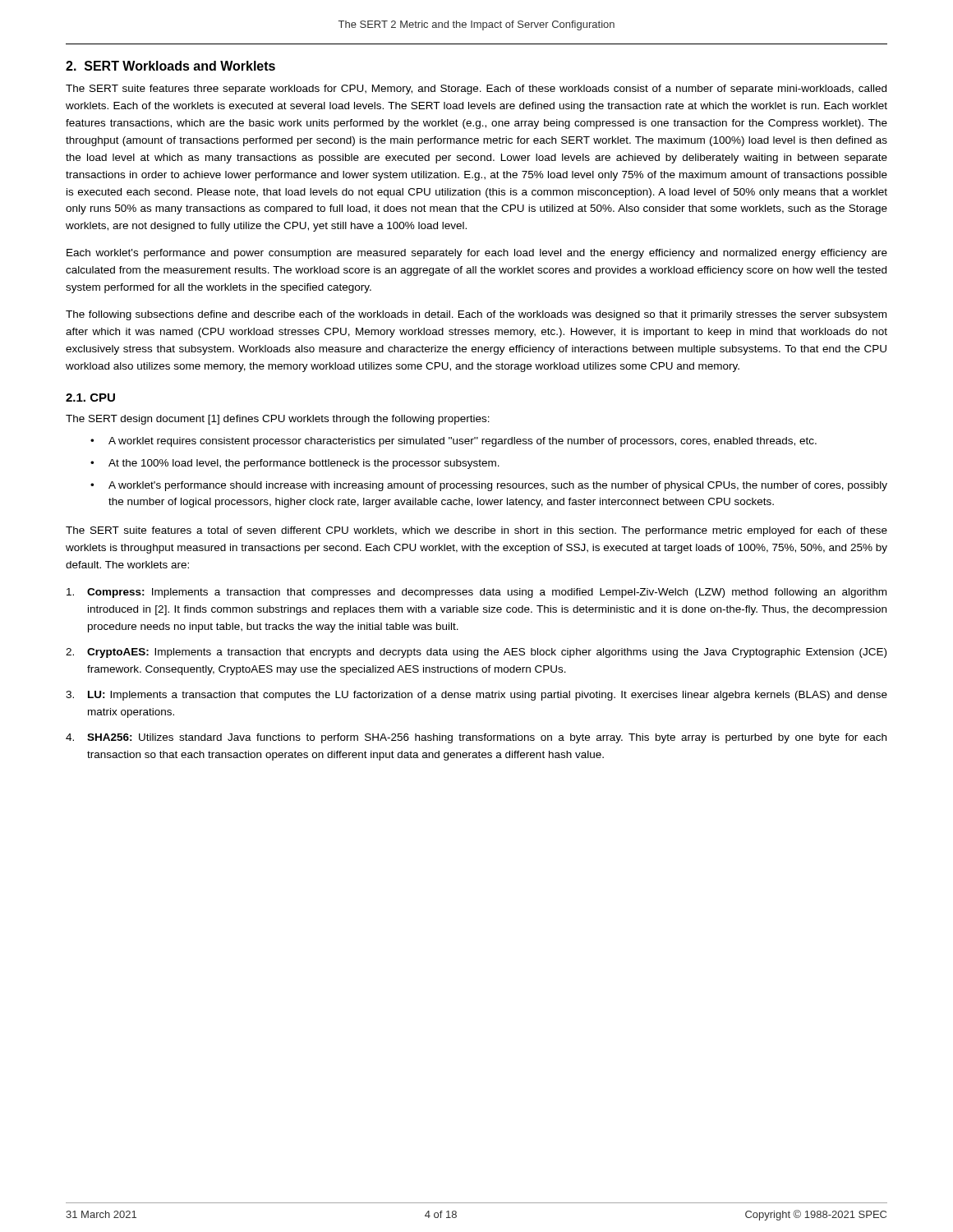
Task: Click on the block starting "• A worklet's performance should increase with increasing"
Action: (489, 494)
